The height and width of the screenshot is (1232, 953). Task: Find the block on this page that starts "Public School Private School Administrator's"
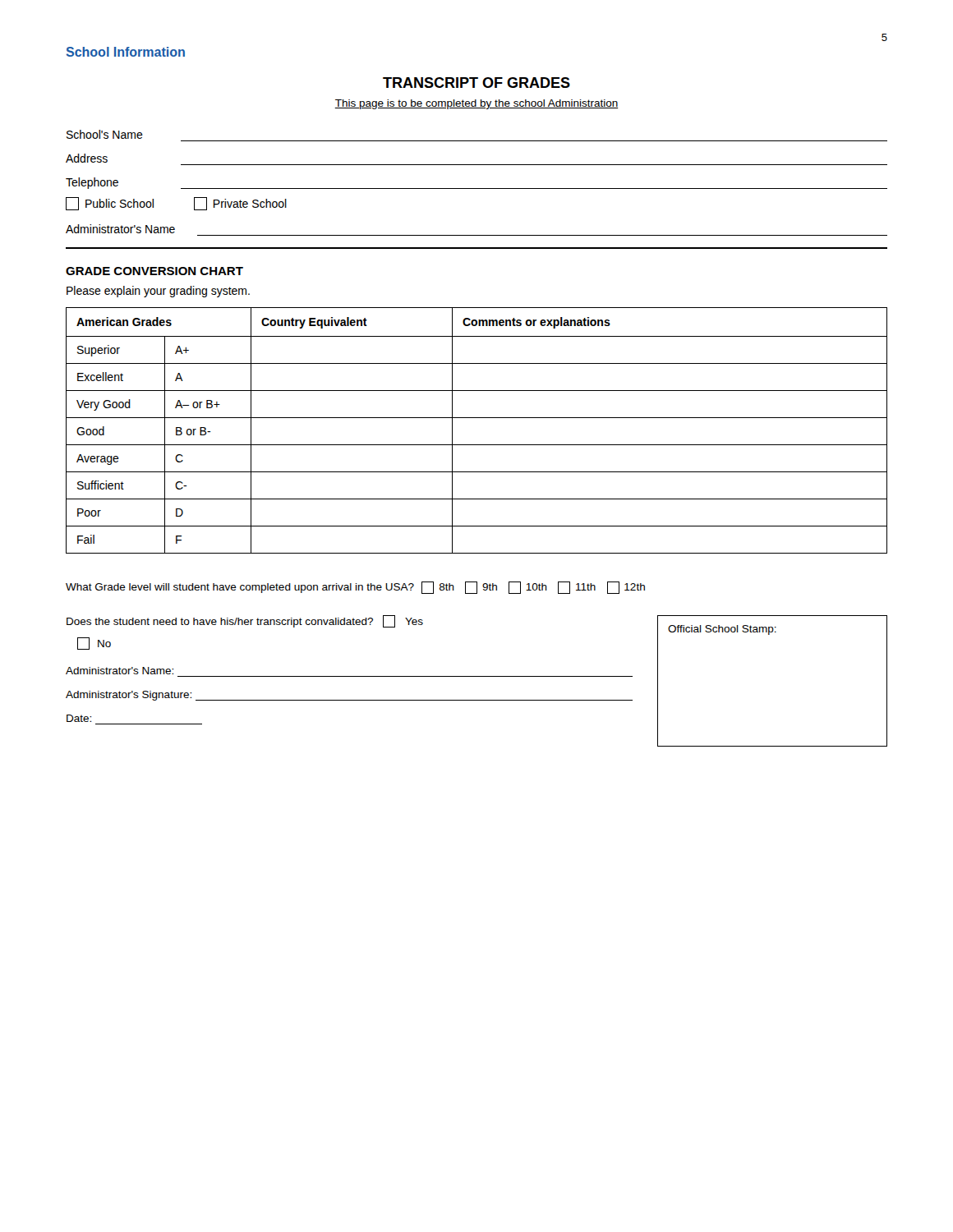coord(109,203)
